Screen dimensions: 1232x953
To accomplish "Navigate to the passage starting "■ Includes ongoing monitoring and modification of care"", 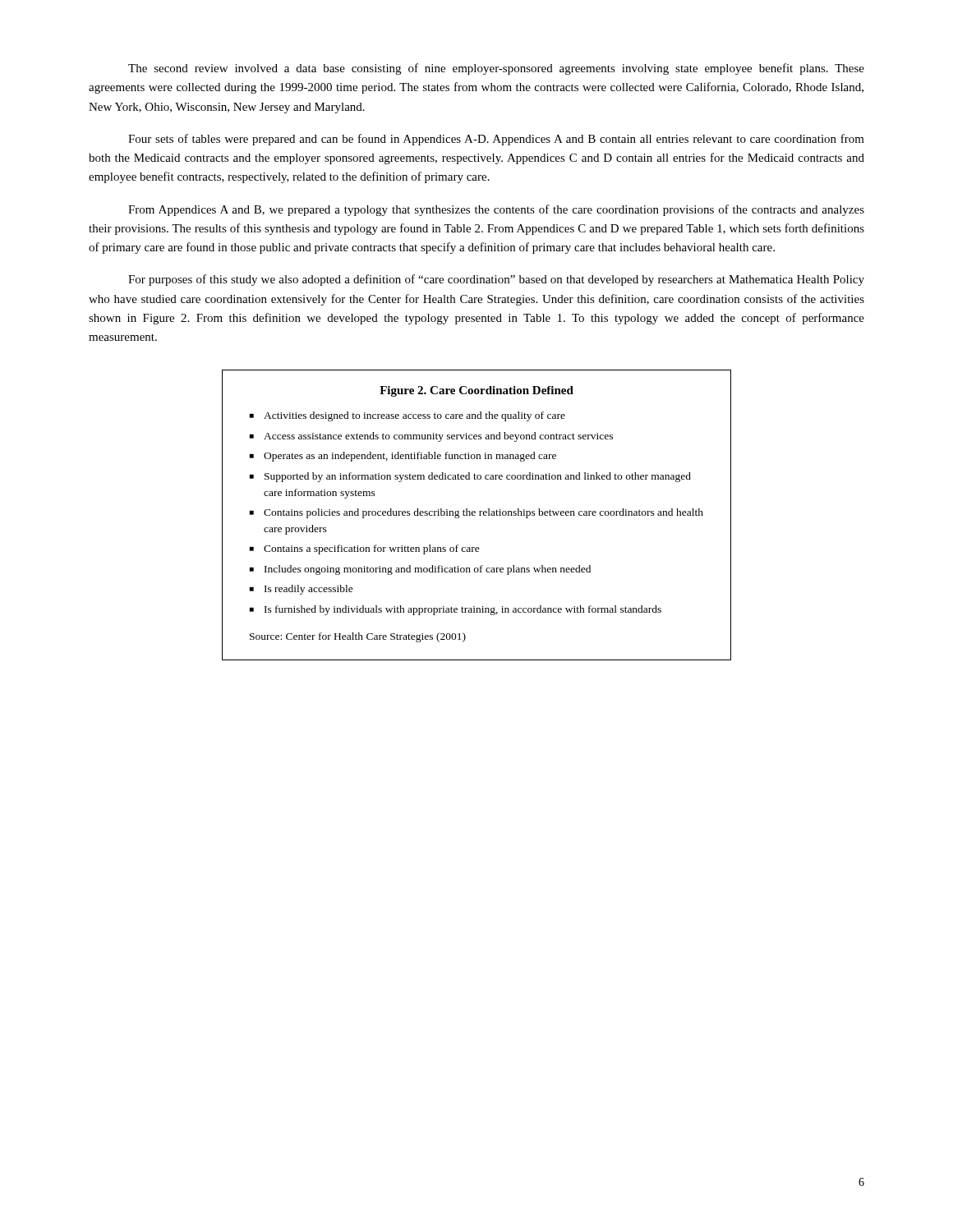I will [476, 569].
